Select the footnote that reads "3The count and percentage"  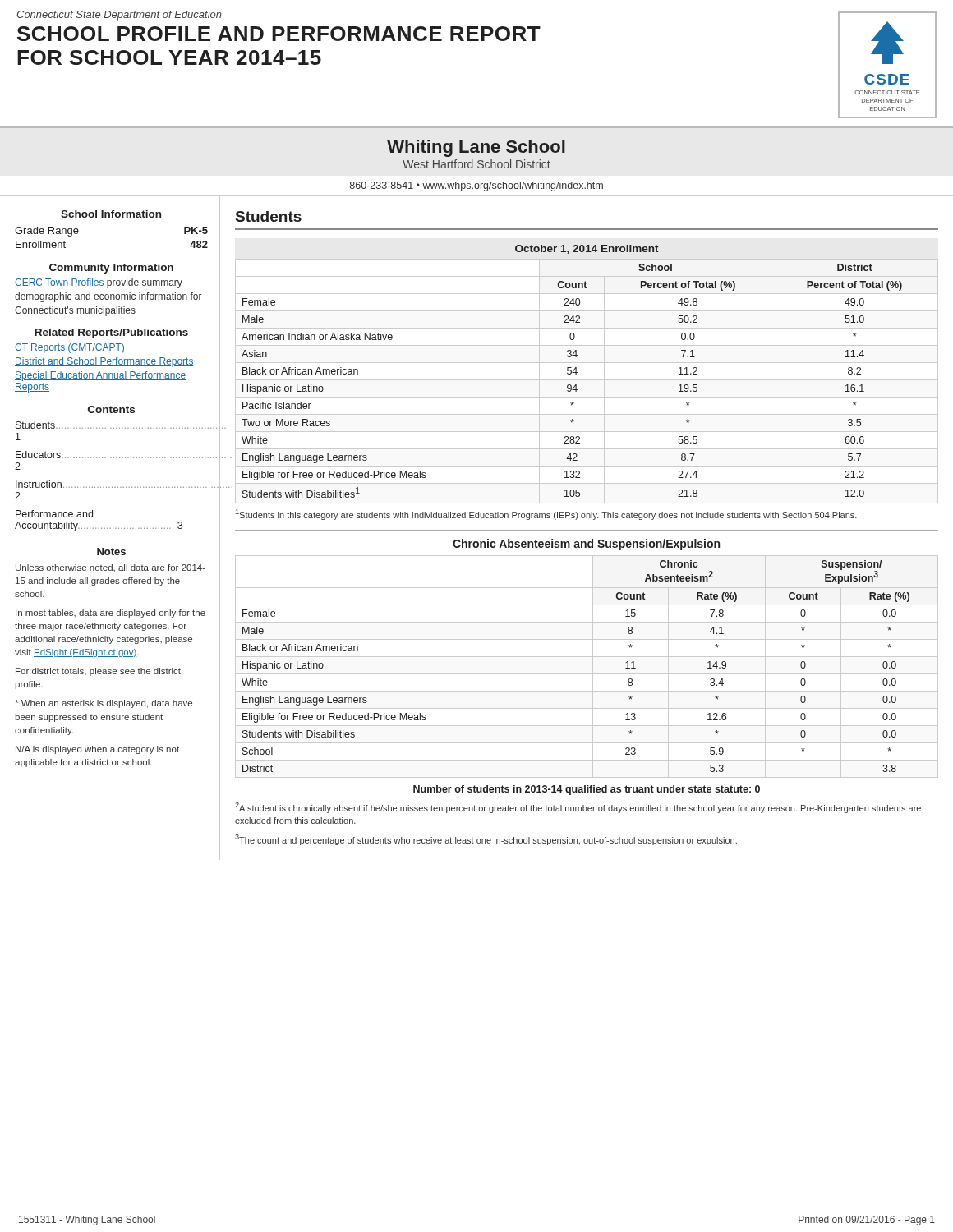[486, 839]
